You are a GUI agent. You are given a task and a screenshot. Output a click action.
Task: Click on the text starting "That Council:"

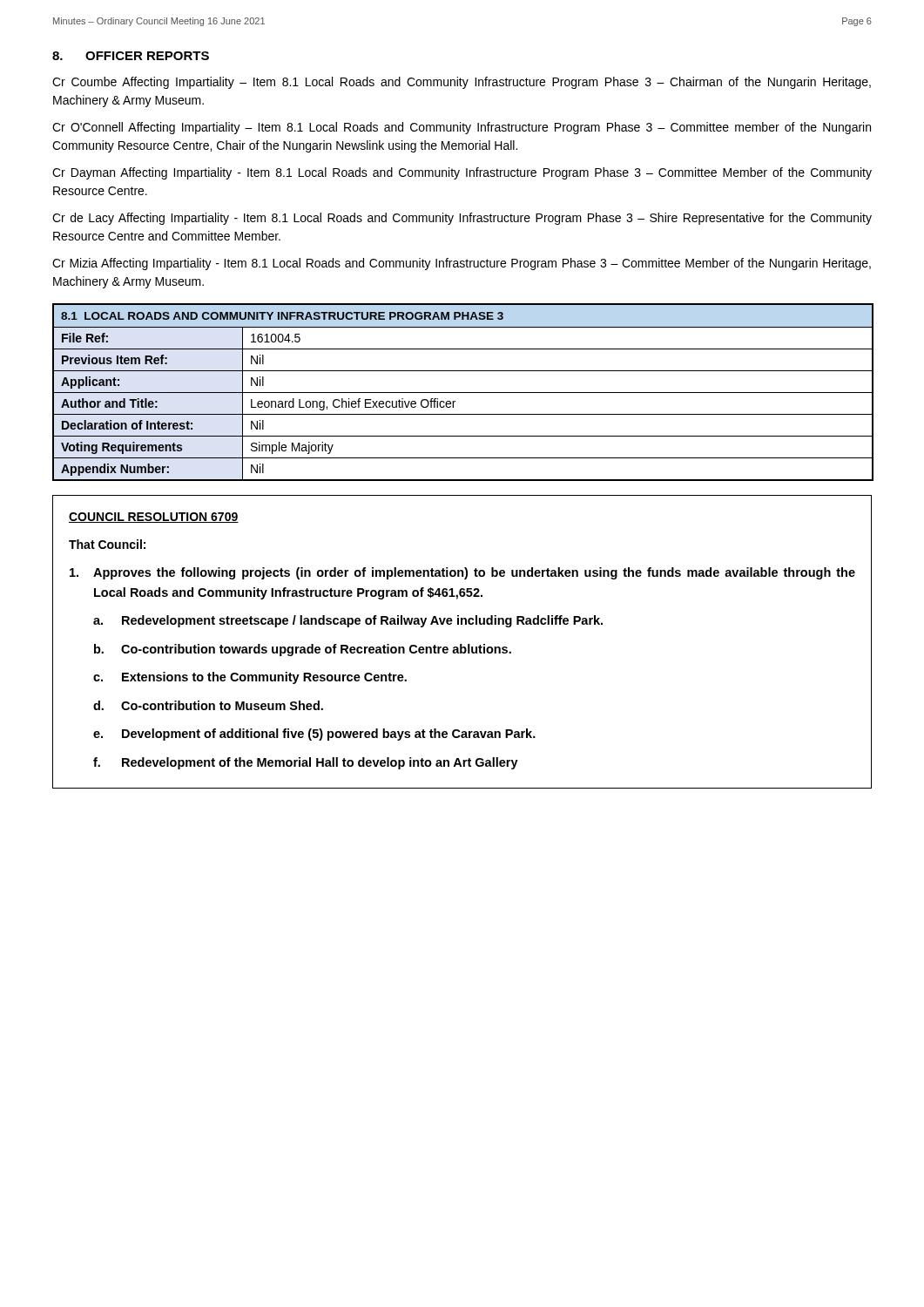click(x=108, y=544)
